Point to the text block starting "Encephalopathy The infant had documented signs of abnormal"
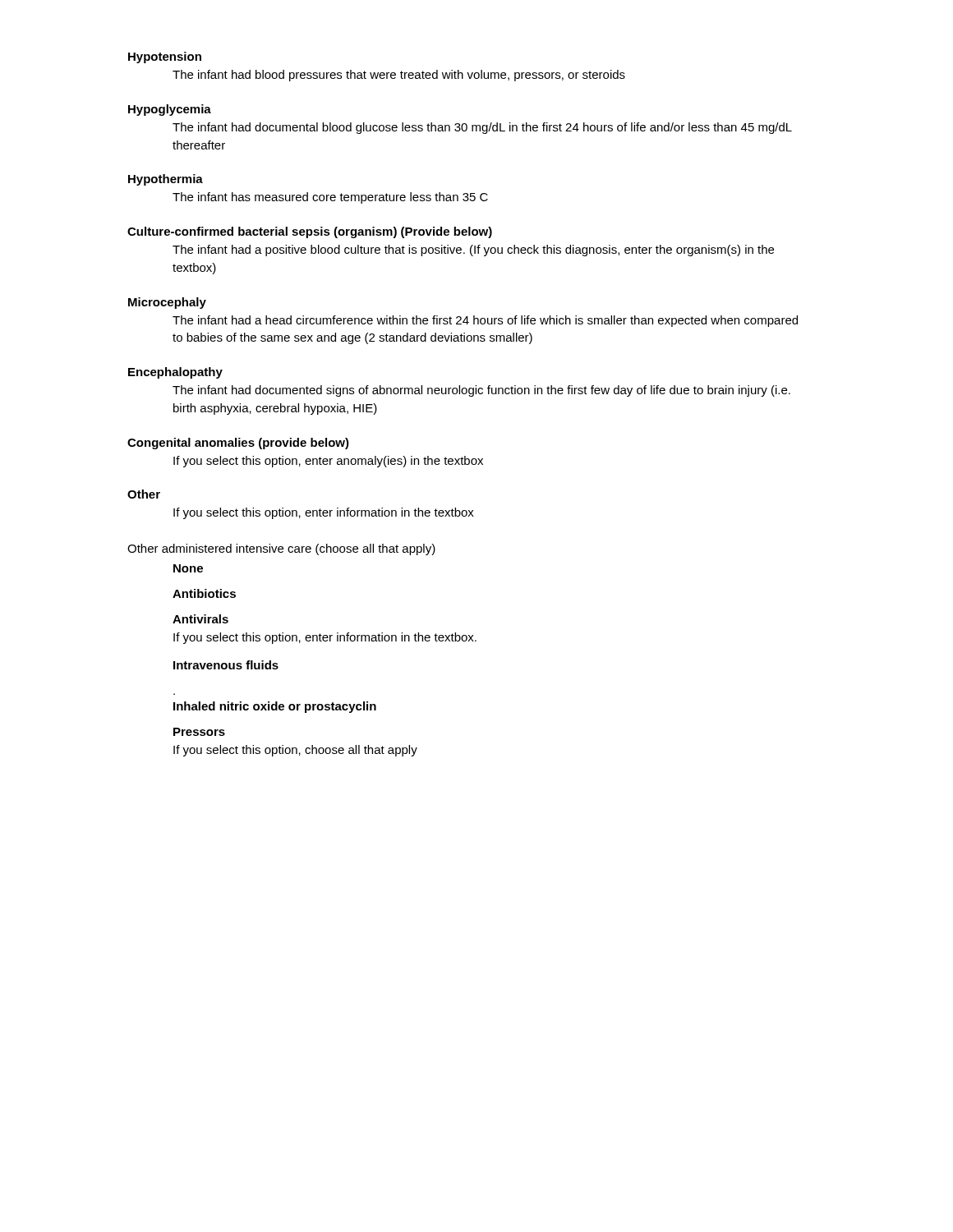The height and width of the screenshot is (1232, 953). 464,391
